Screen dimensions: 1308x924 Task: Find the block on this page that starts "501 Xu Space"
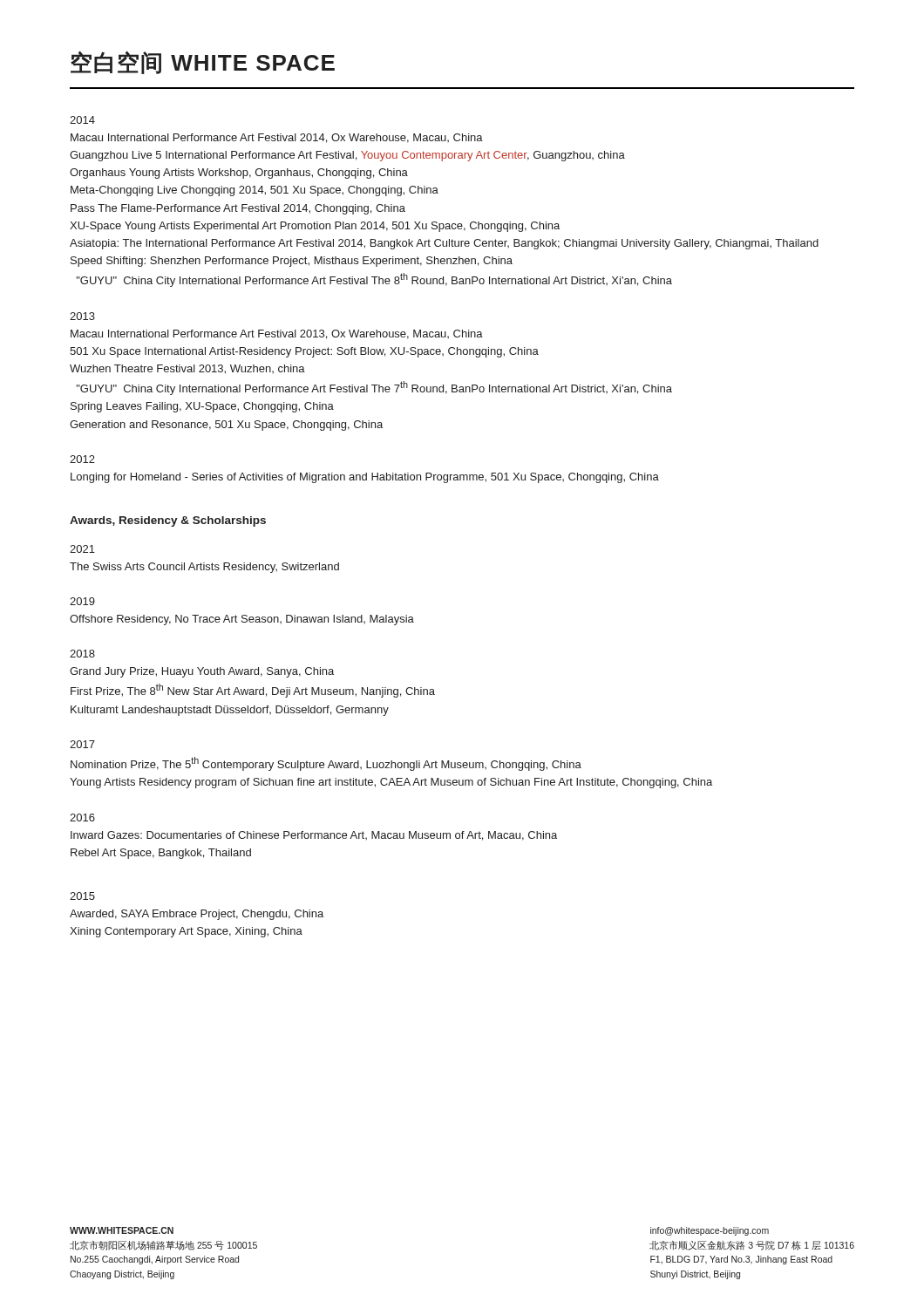click(x=304, y=351)
